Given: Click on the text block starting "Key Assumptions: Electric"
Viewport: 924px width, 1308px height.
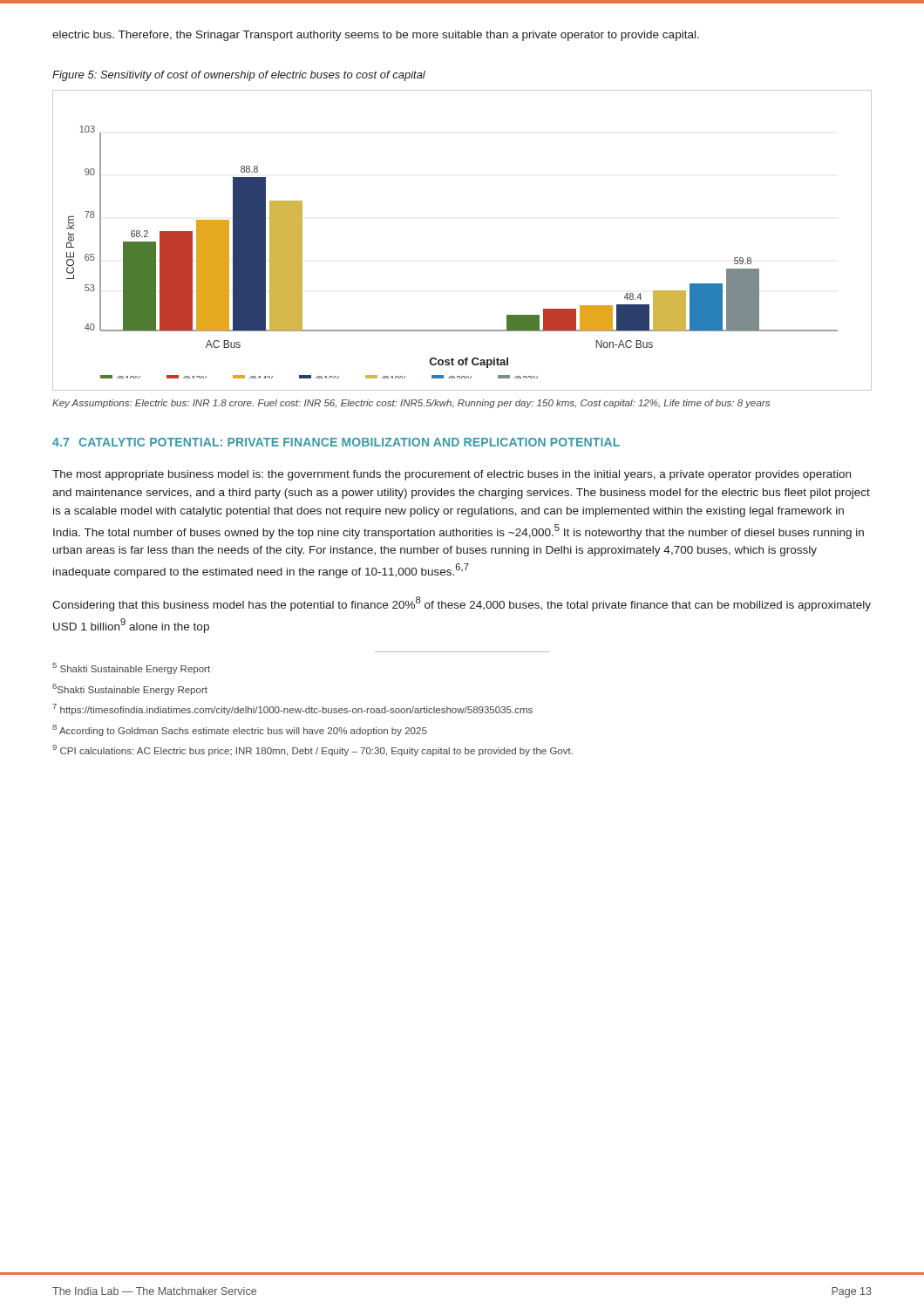Looking at the screenshot, I should pos(411,403).
